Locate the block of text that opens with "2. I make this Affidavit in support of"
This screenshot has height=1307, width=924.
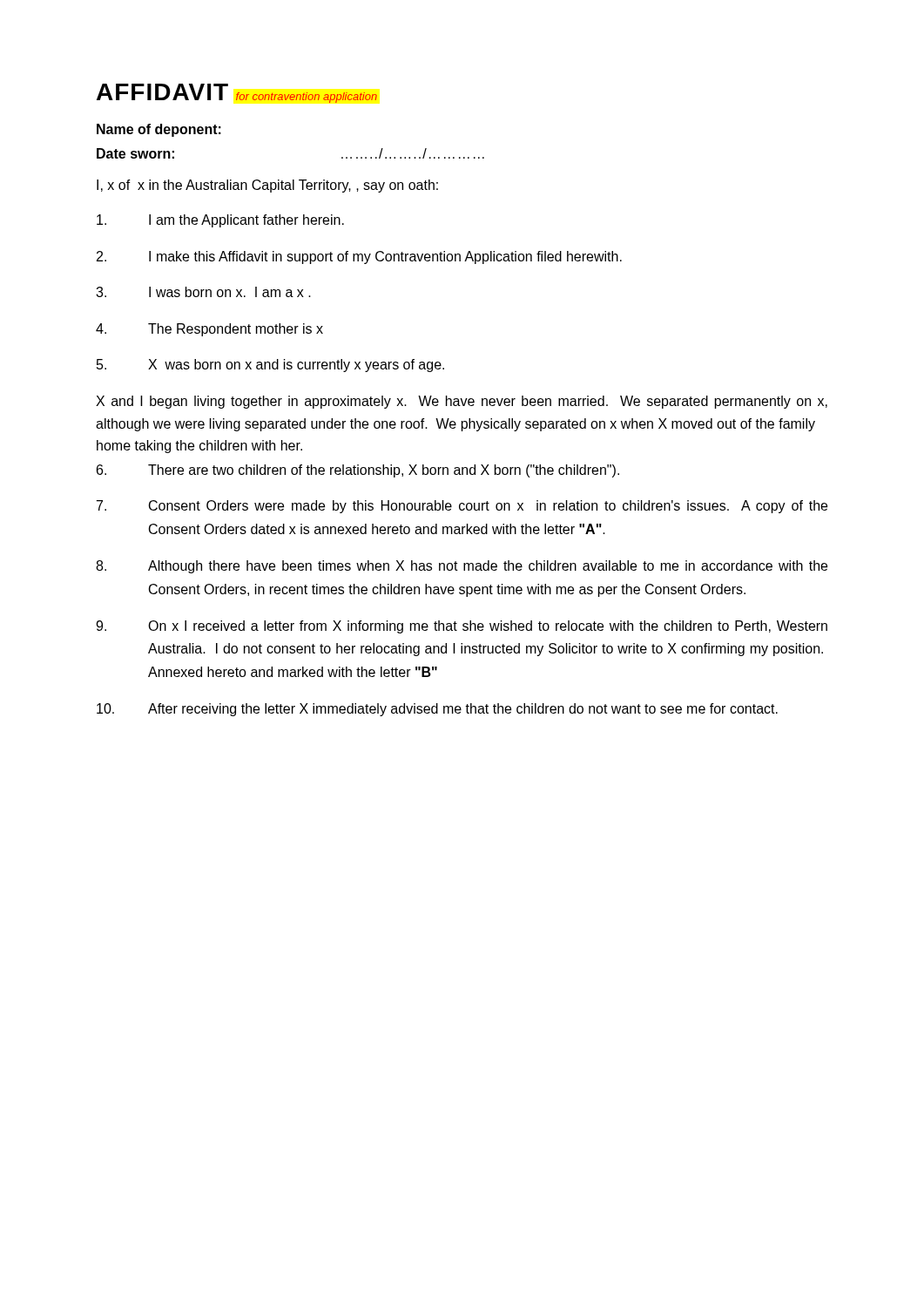462,256
